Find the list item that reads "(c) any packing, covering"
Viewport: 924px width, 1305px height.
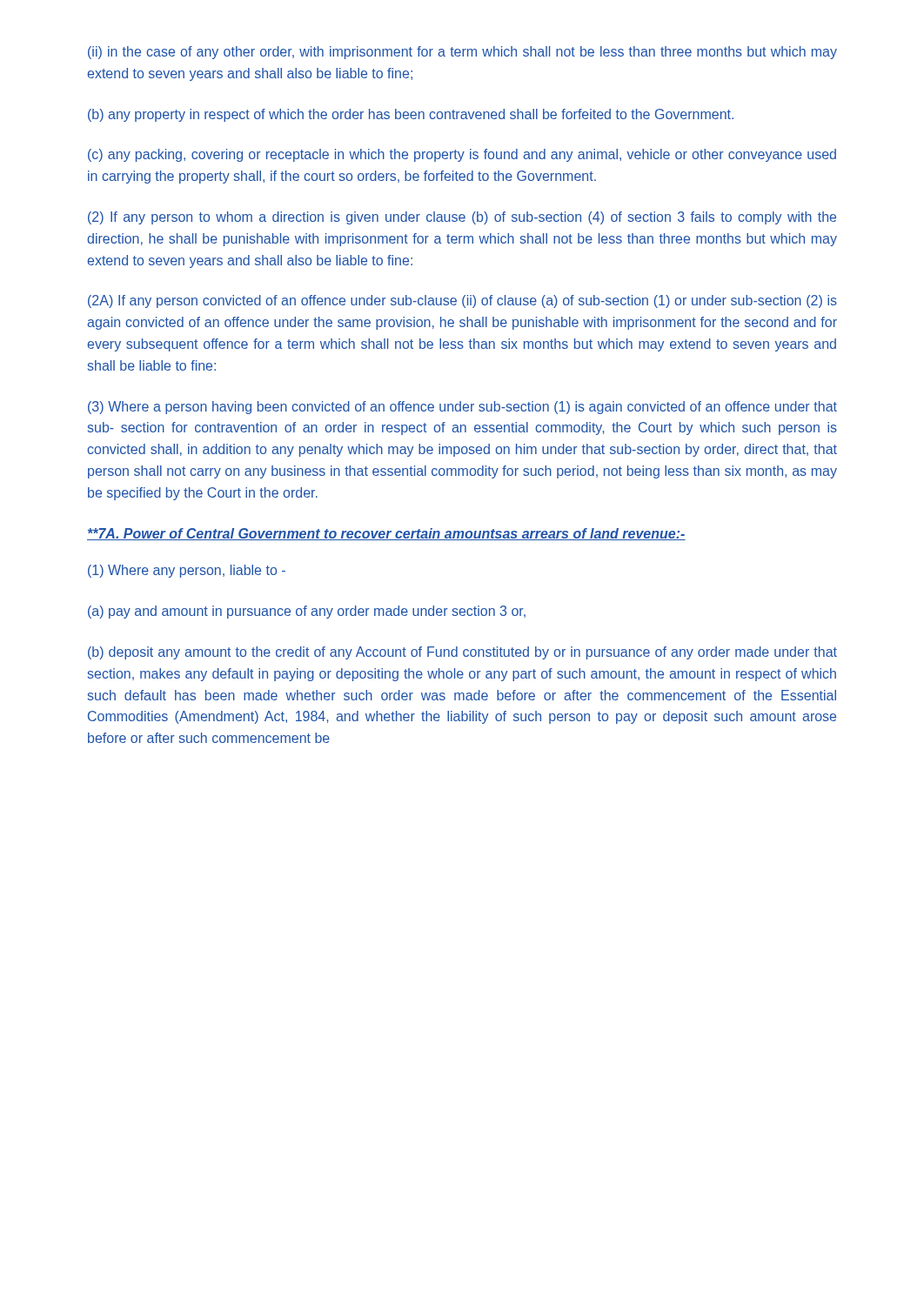pos(462,166)
